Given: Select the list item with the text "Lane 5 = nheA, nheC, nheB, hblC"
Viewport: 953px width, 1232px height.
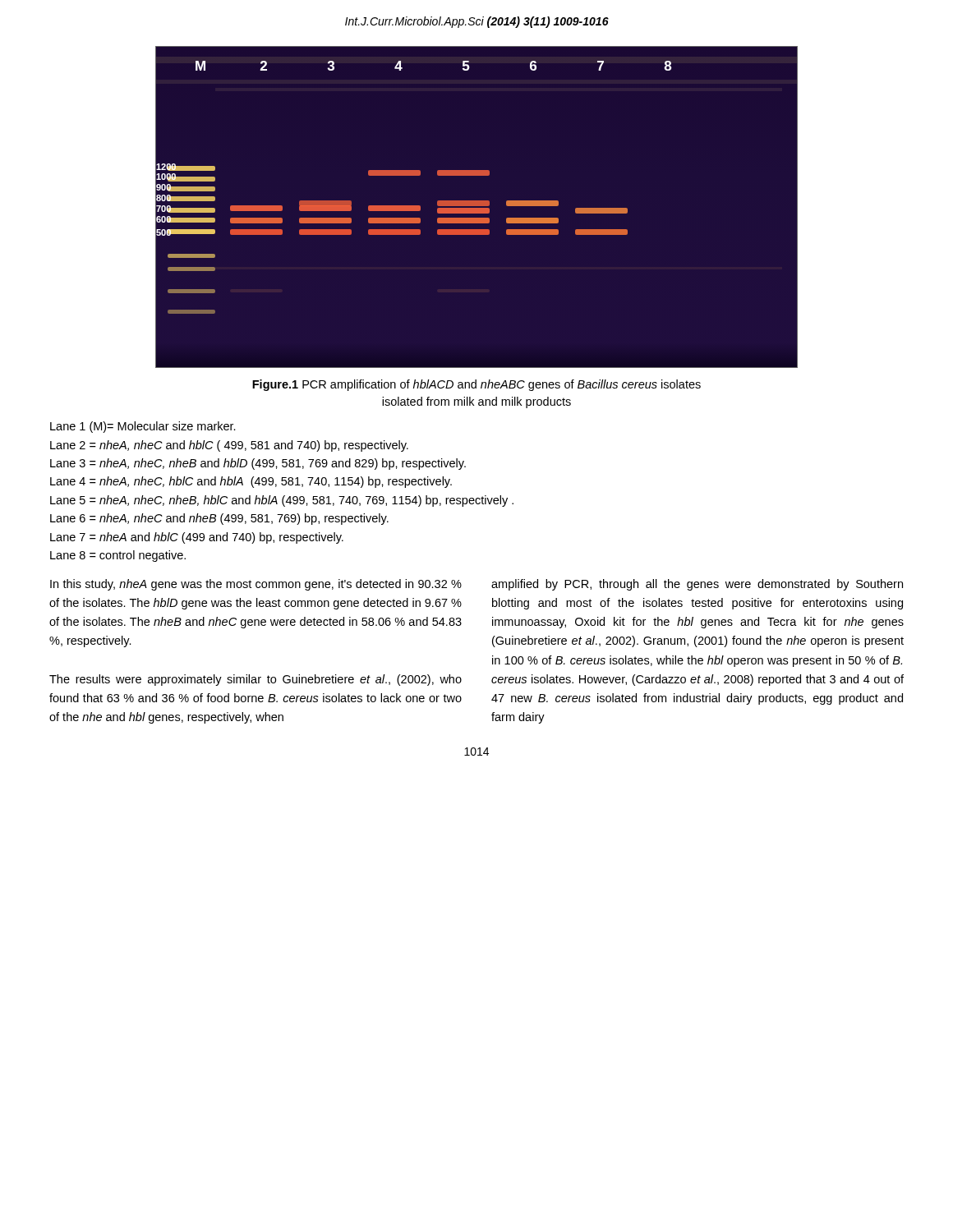Looking at the screenshot, I should [282, 500].
